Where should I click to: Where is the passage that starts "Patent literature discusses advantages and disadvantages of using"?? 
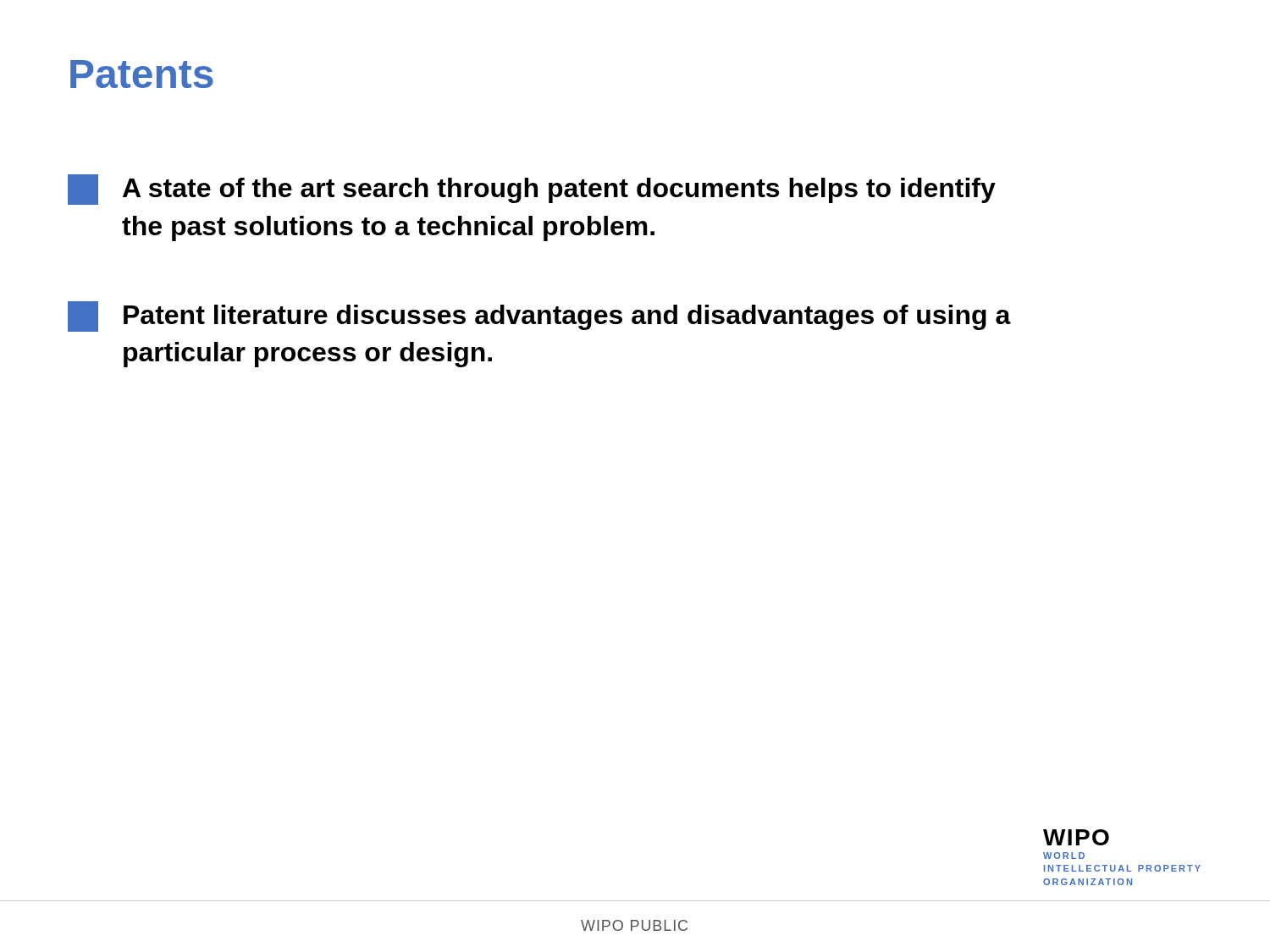coord(539,334)
